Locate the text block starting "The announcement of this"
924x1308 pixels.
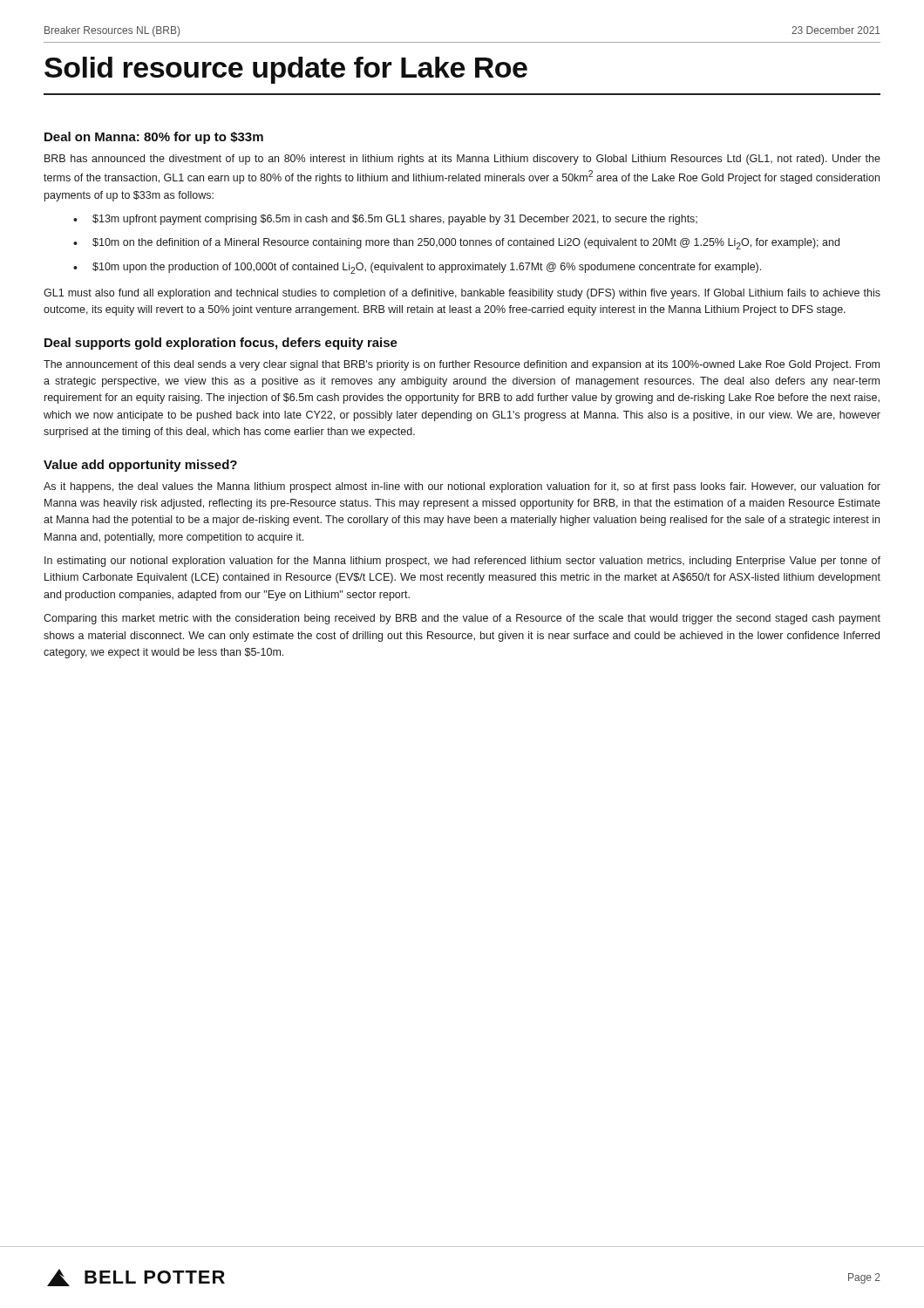tap(462, 398)
